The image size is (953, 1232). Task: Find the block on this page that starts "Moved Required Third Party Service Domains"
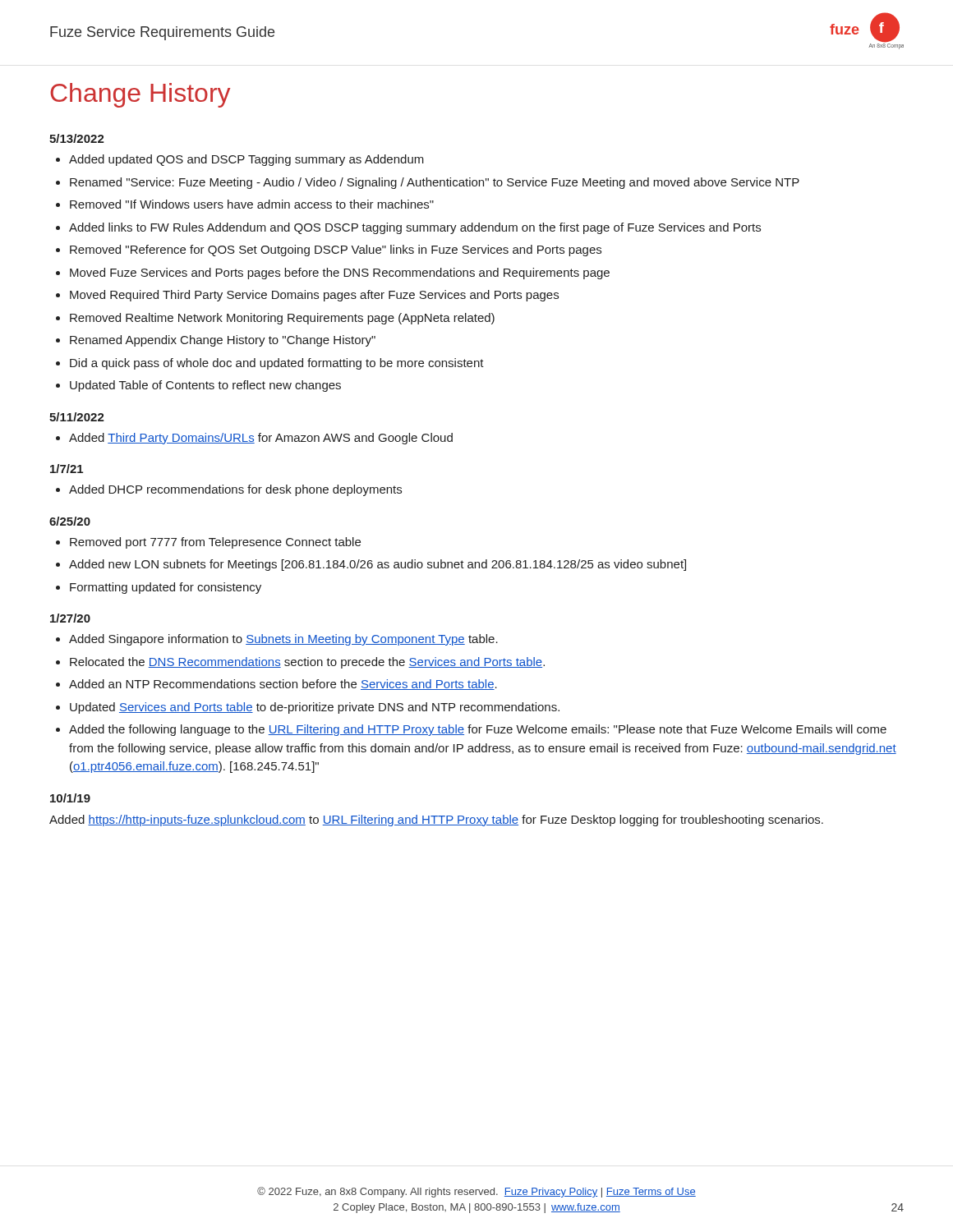point(476,295)
